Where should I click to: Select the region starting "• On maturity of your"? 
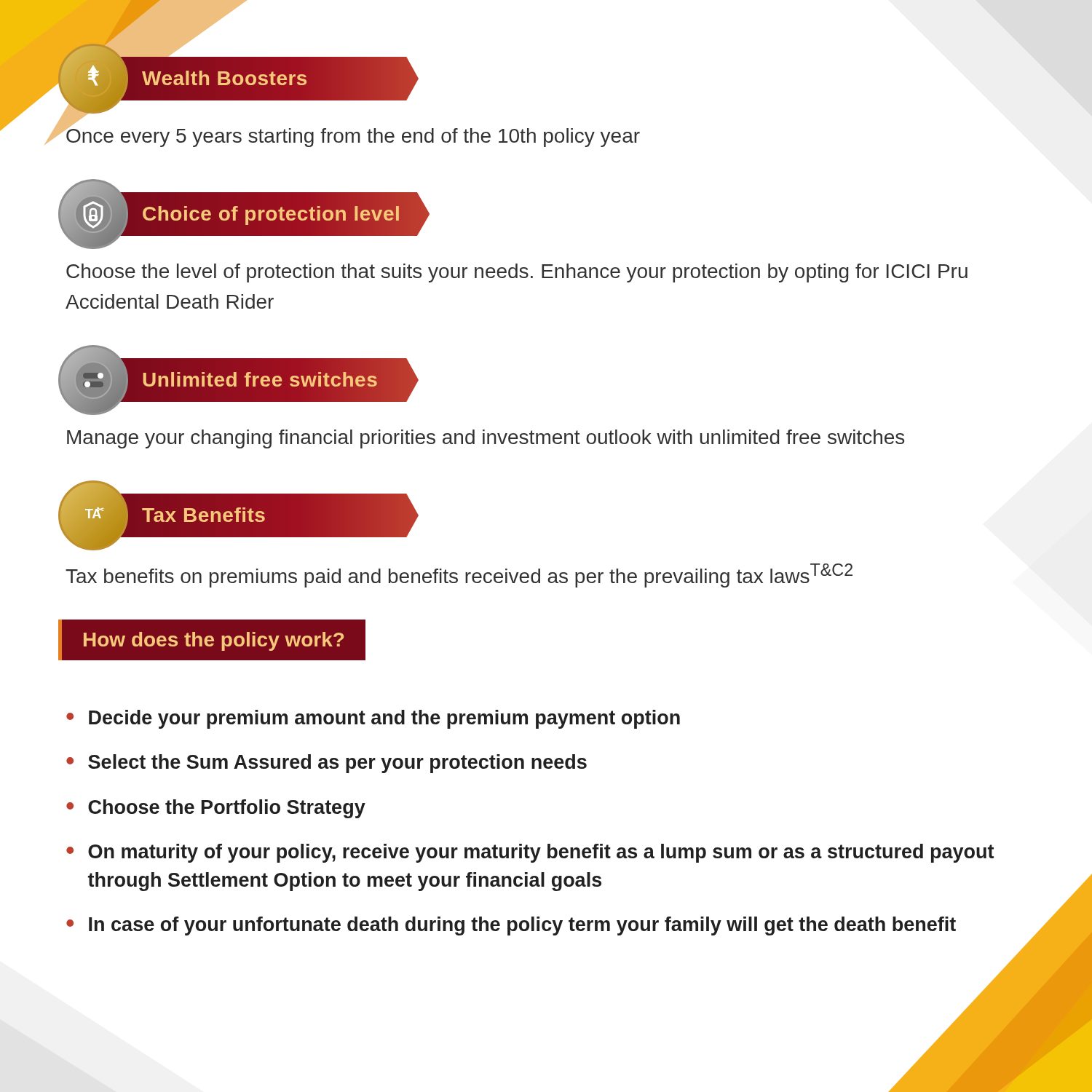click(550, 866)
